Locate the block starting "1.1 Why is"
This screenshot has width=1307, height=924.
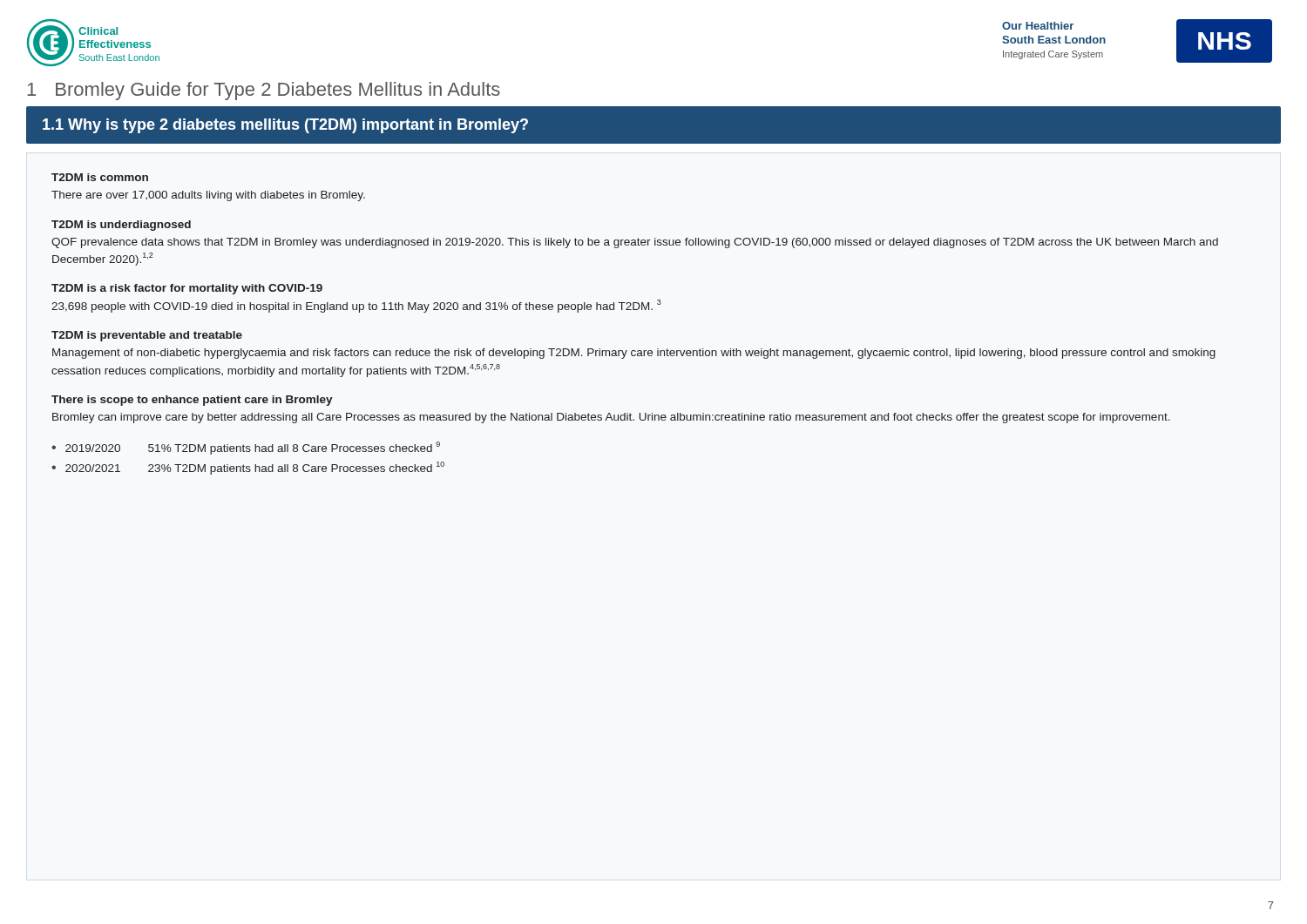tap(285, 125)
